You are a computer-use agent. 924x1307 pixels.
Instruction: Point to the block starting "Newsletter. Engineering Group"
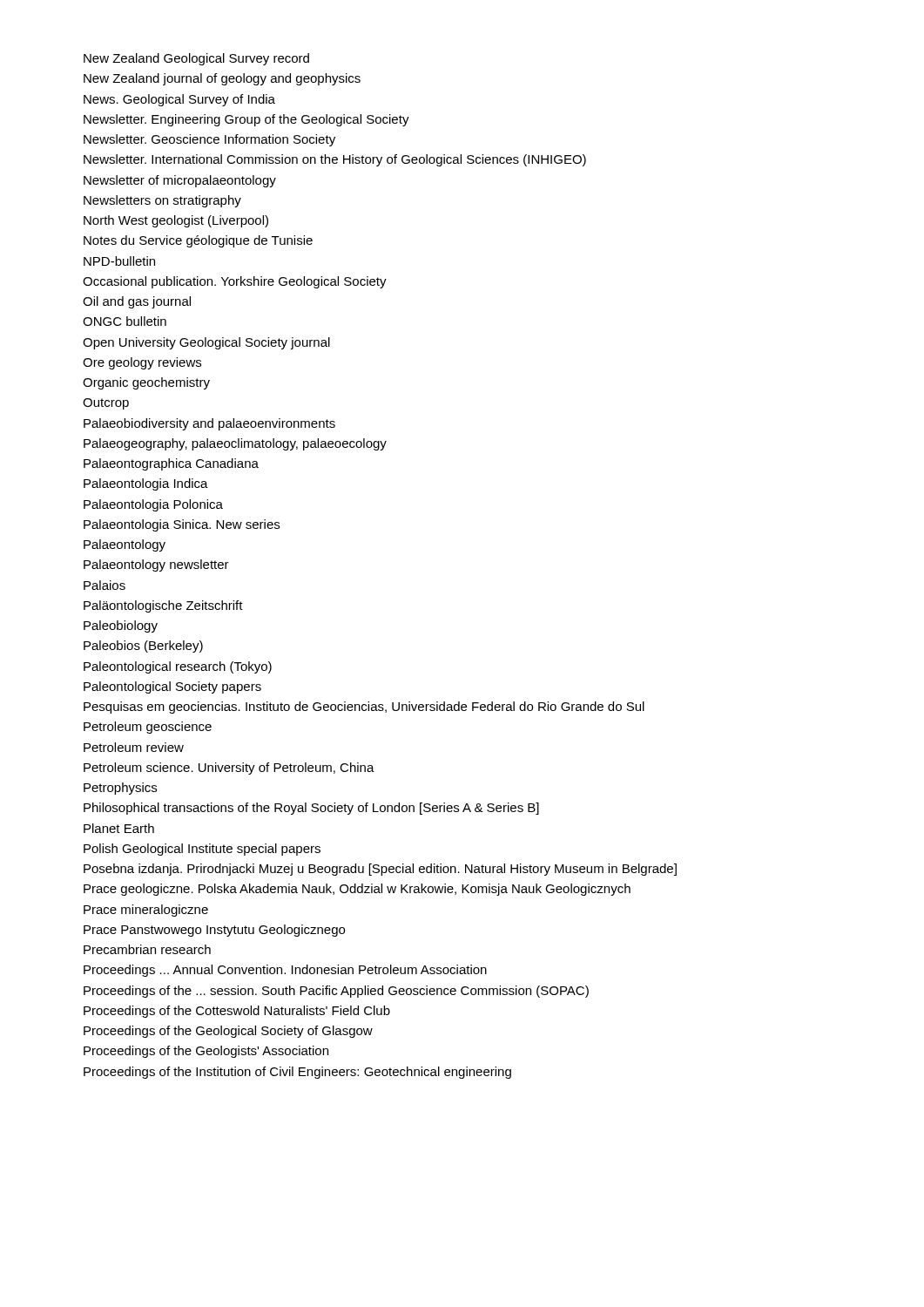[246, 120]
